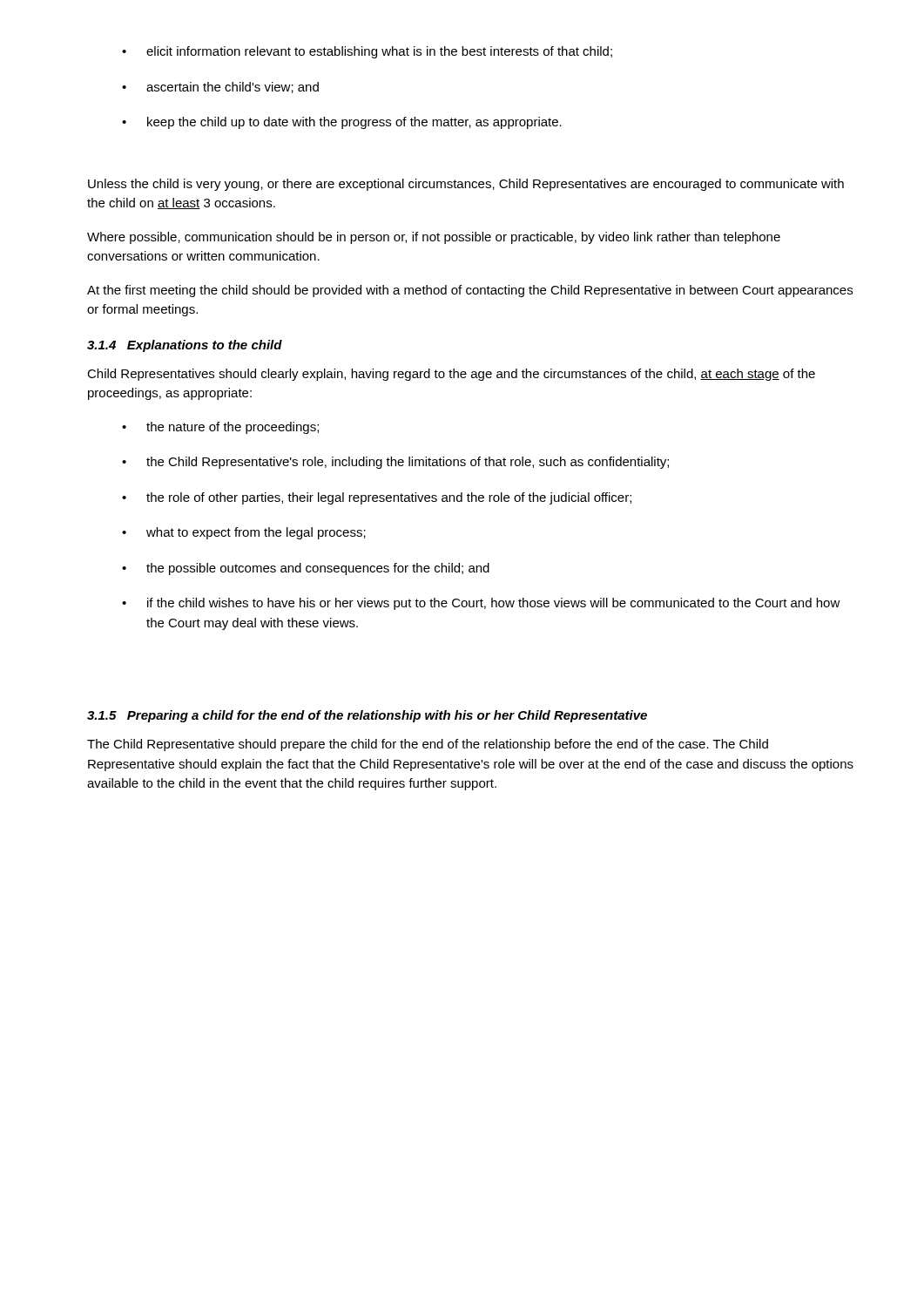Select the list item containing "• the nature of"

pos(221,427)
